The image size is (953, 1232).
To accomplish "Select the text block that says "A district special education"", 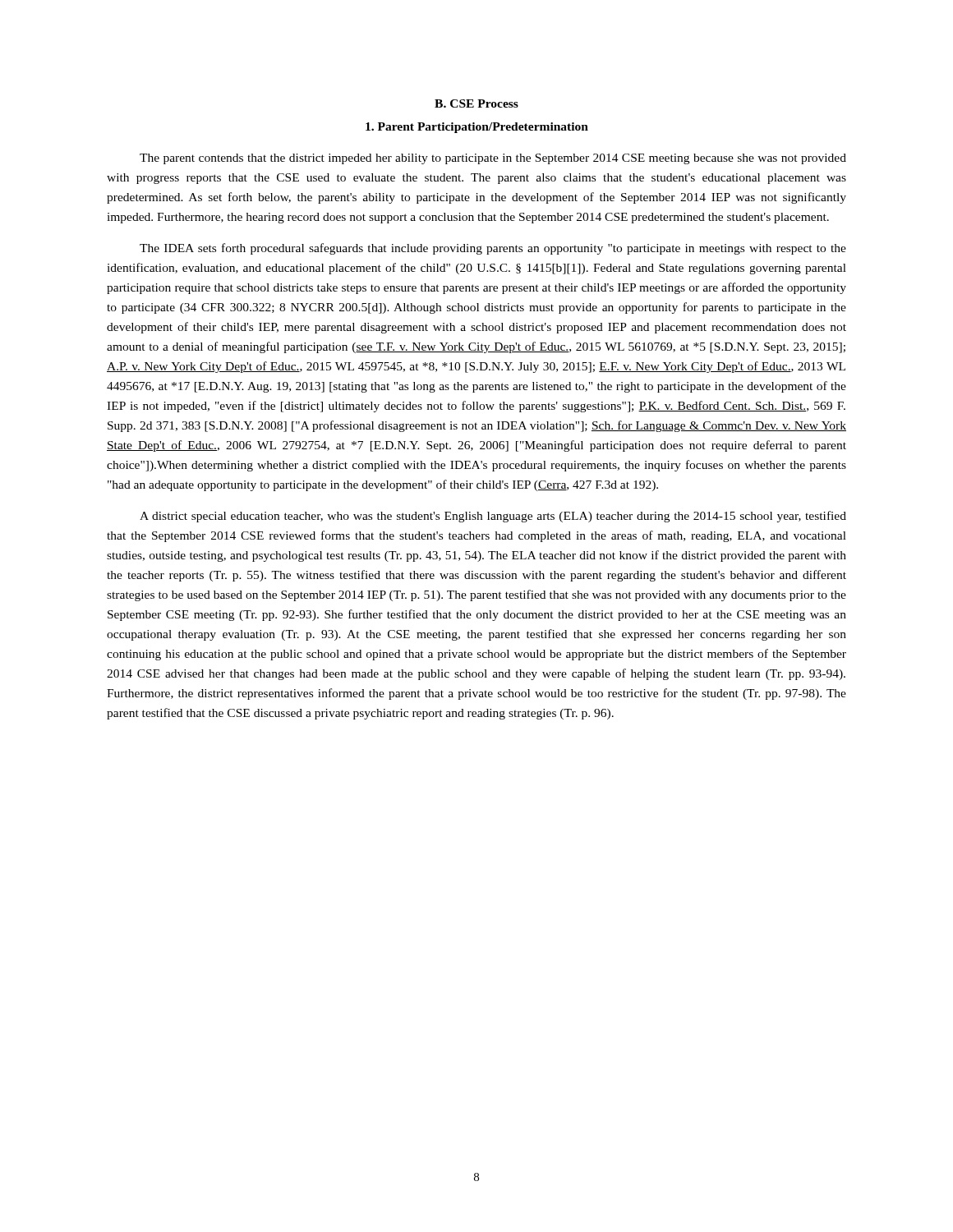I will (x=476, y=614).
